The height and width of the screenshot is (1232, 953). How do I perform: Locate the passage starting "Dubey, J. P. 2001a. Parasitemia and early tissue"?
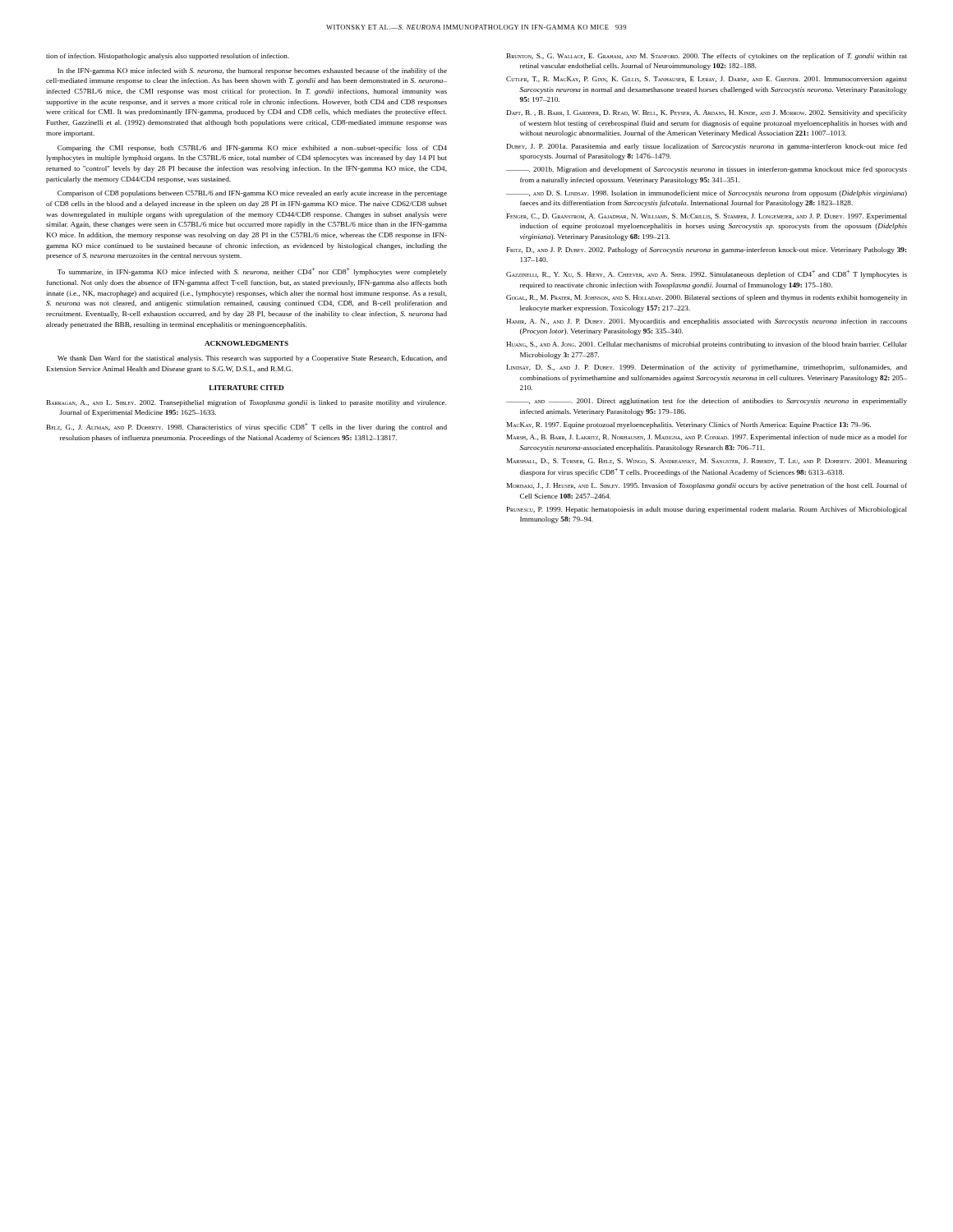(x=707, y=151)
